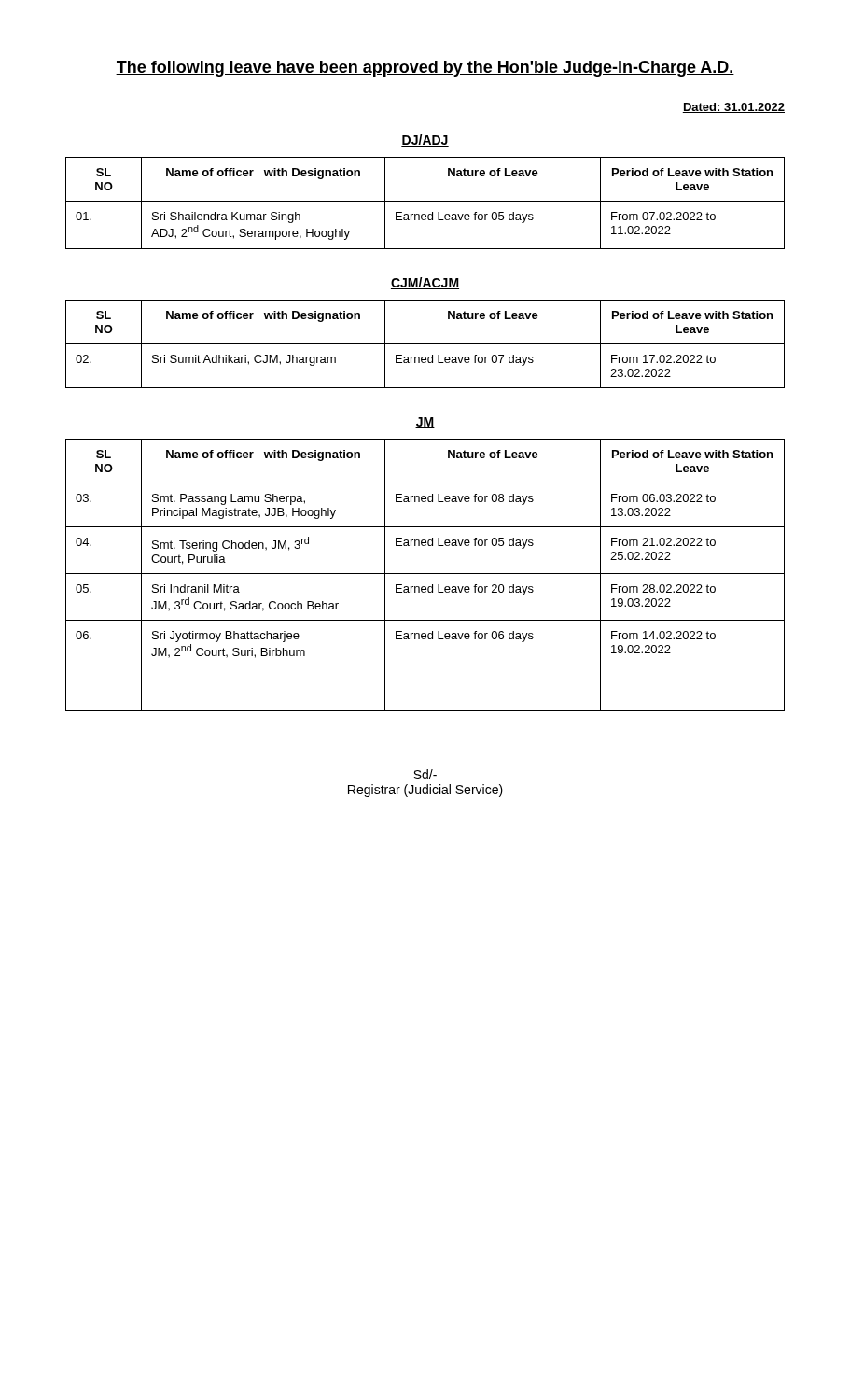Click on the block starting "The following leave"
Image resolution: width=850 pixels, height=1400 pixels.
(x=425, y=68)
